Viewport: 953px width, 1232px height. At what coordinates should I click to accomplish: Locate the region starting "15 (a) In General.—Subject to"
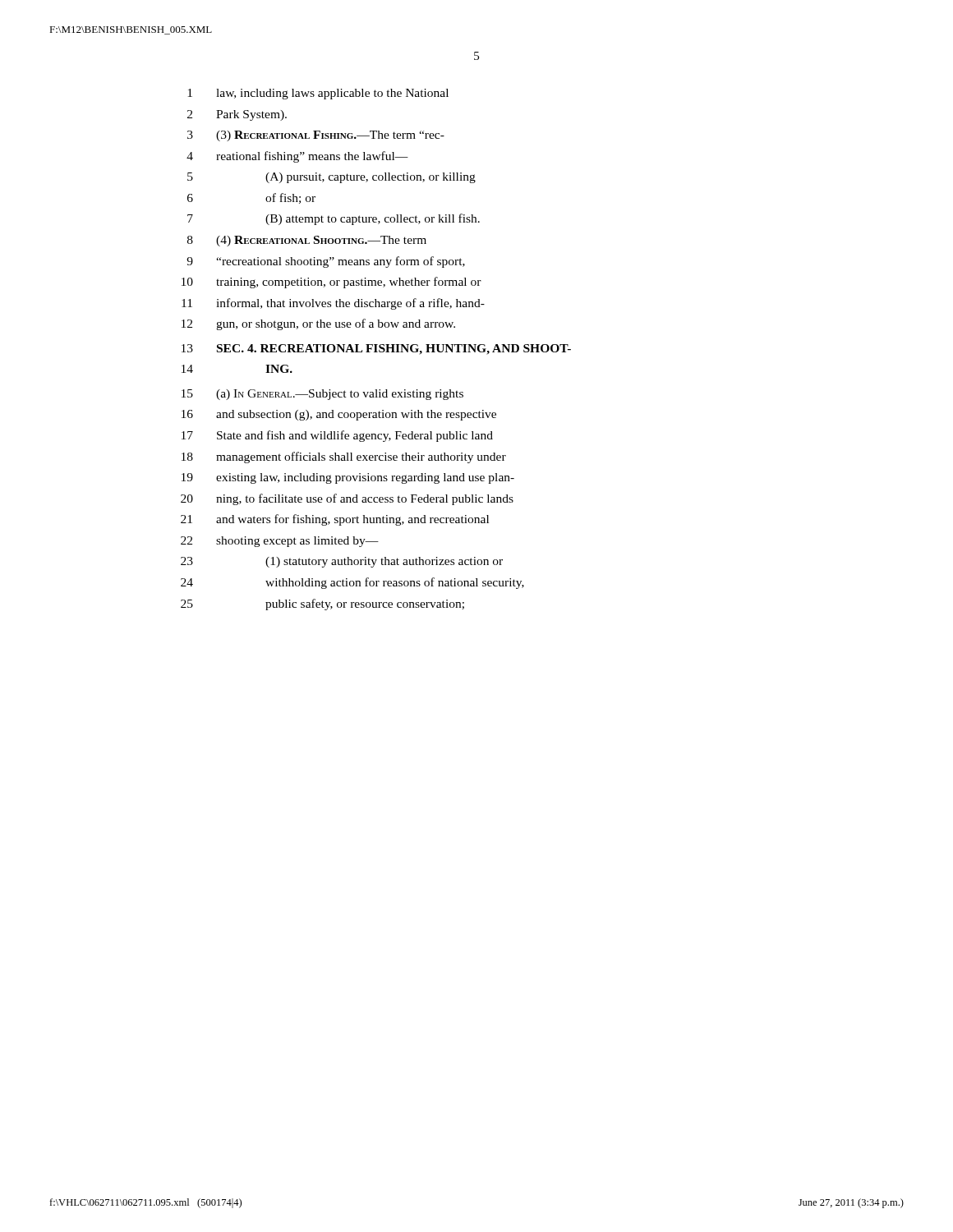click(322, 395)
